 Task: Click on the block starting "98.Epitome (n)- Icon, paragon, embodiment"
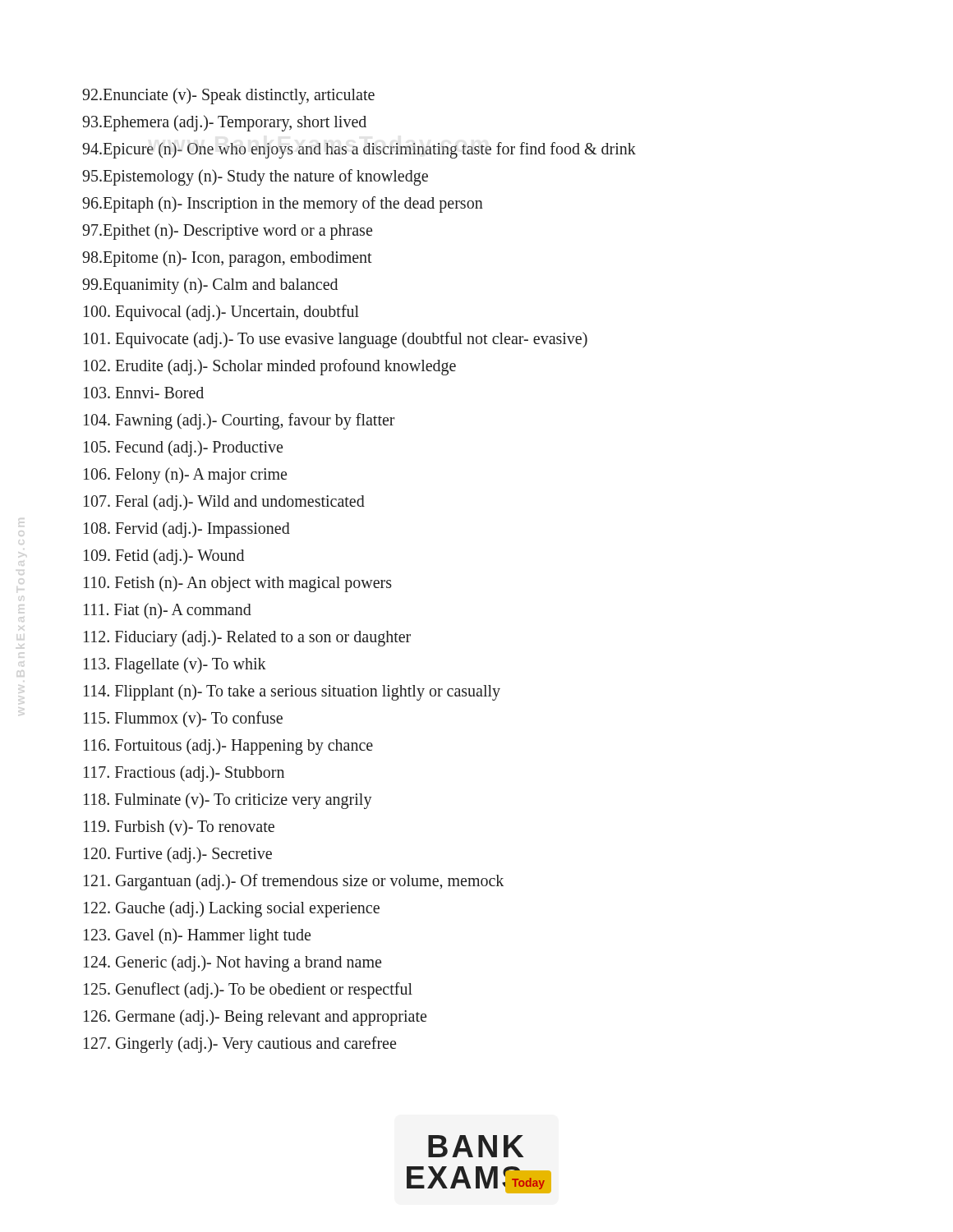coord(227,257)
